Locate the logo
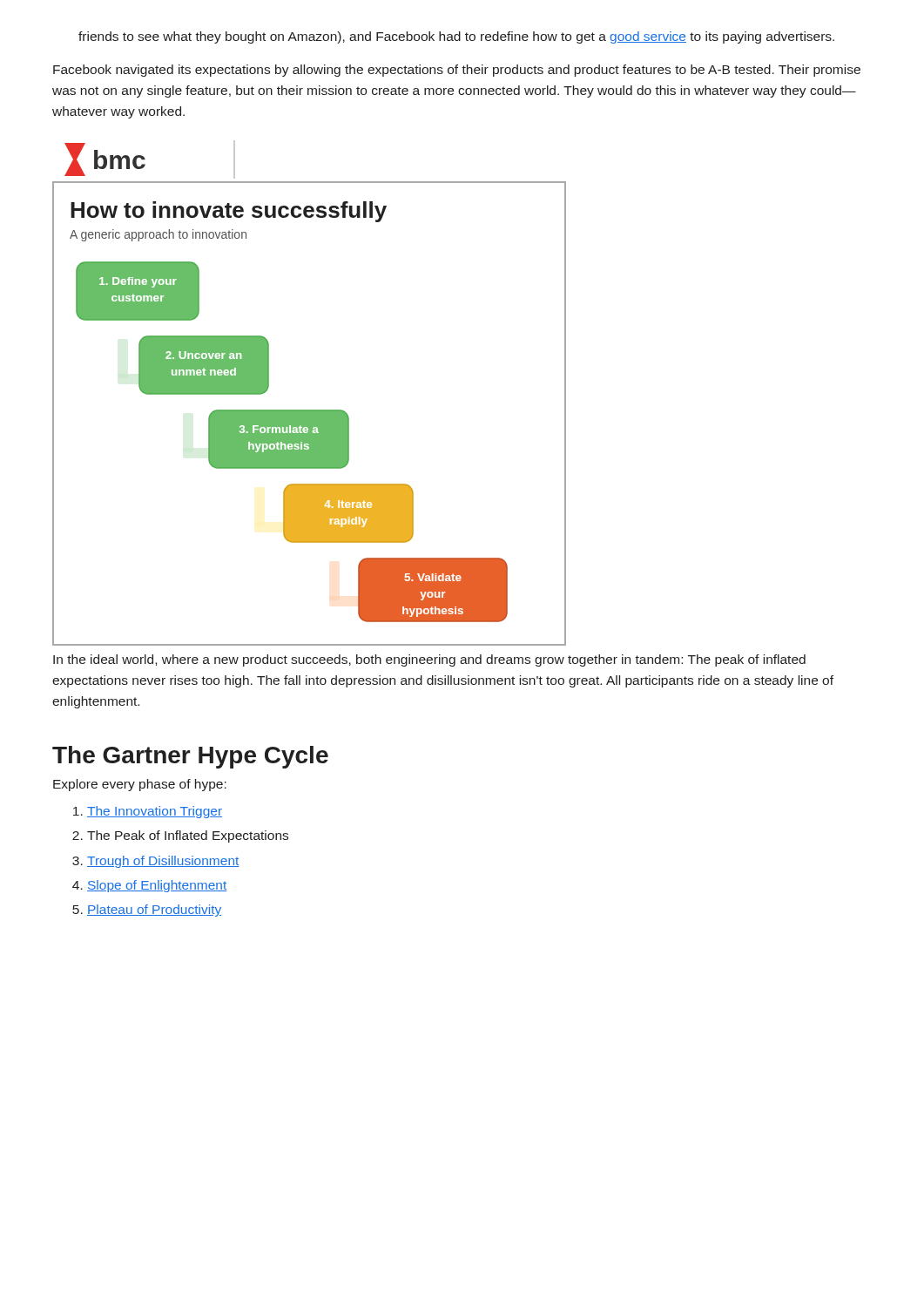Image resolution: width=924 pixels, height=1307 pixels. [x=462, y=160]
